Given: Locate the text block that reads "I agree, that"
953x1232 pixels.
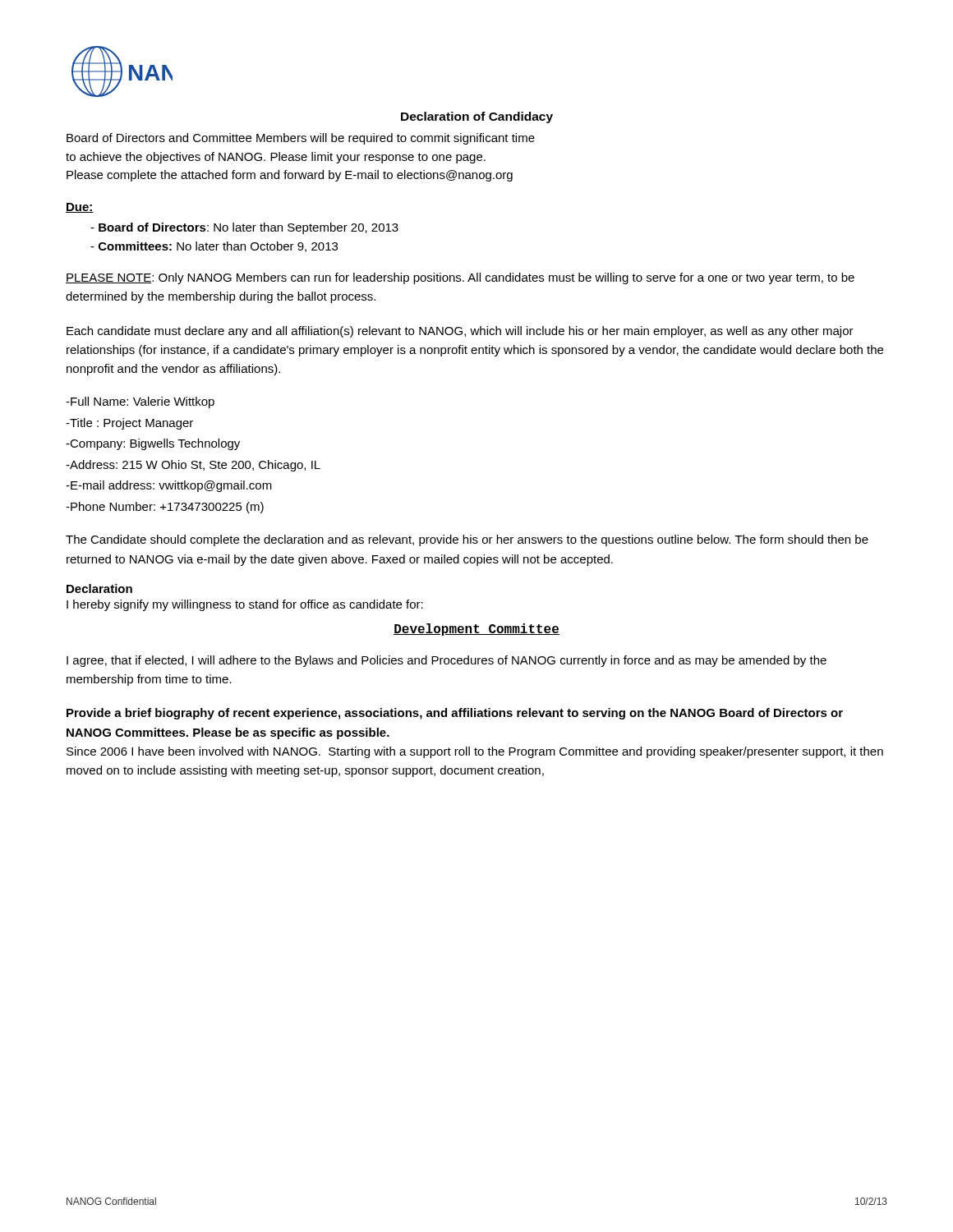Looking at the screenshot, I should (446, 669).
